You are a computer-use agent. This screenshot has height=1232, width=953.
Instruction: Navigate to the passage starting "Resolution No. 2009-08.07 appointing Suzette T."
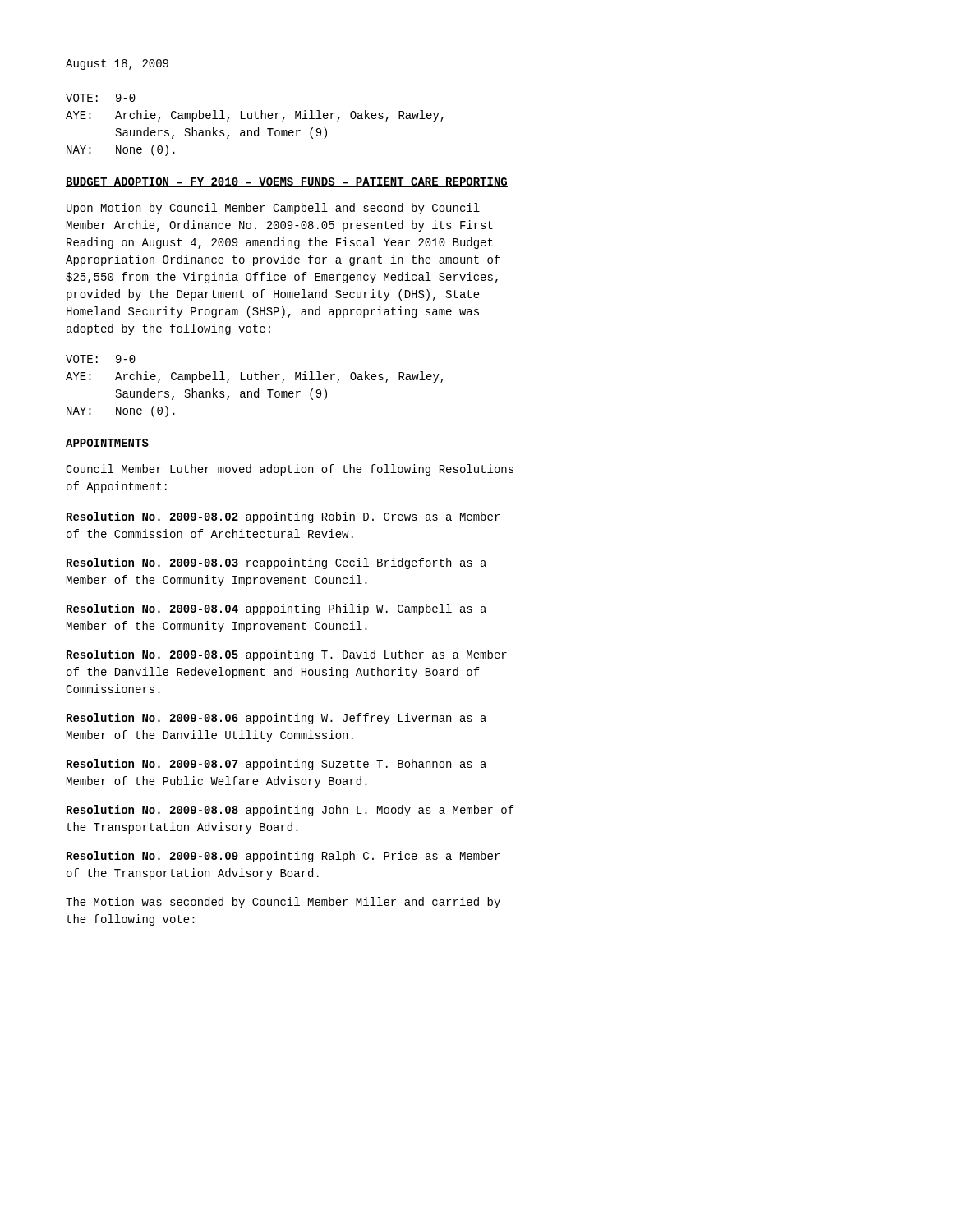tap(276, 773)
